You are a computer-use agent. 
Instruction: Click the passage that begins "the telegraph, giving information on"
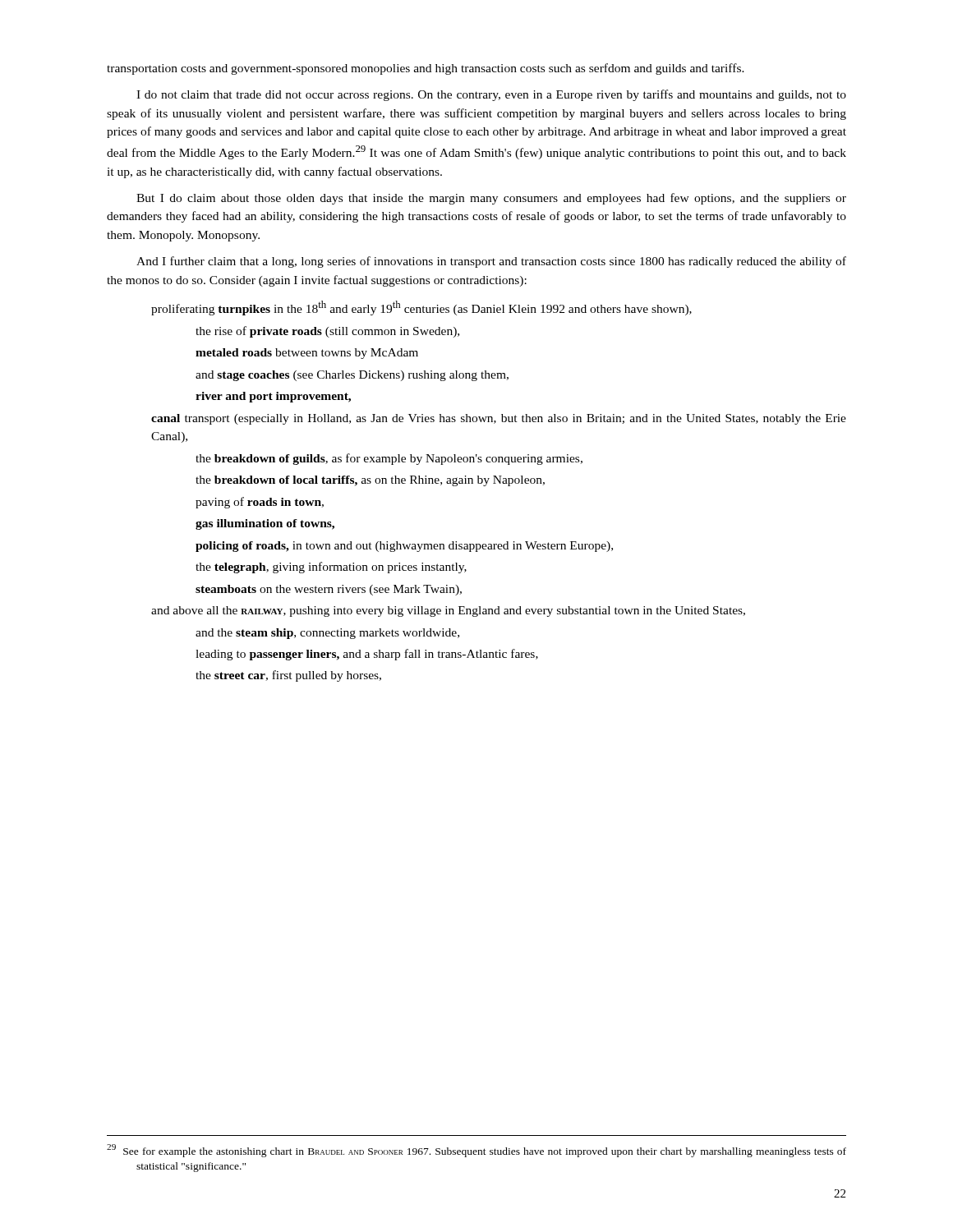coord(331,566)
